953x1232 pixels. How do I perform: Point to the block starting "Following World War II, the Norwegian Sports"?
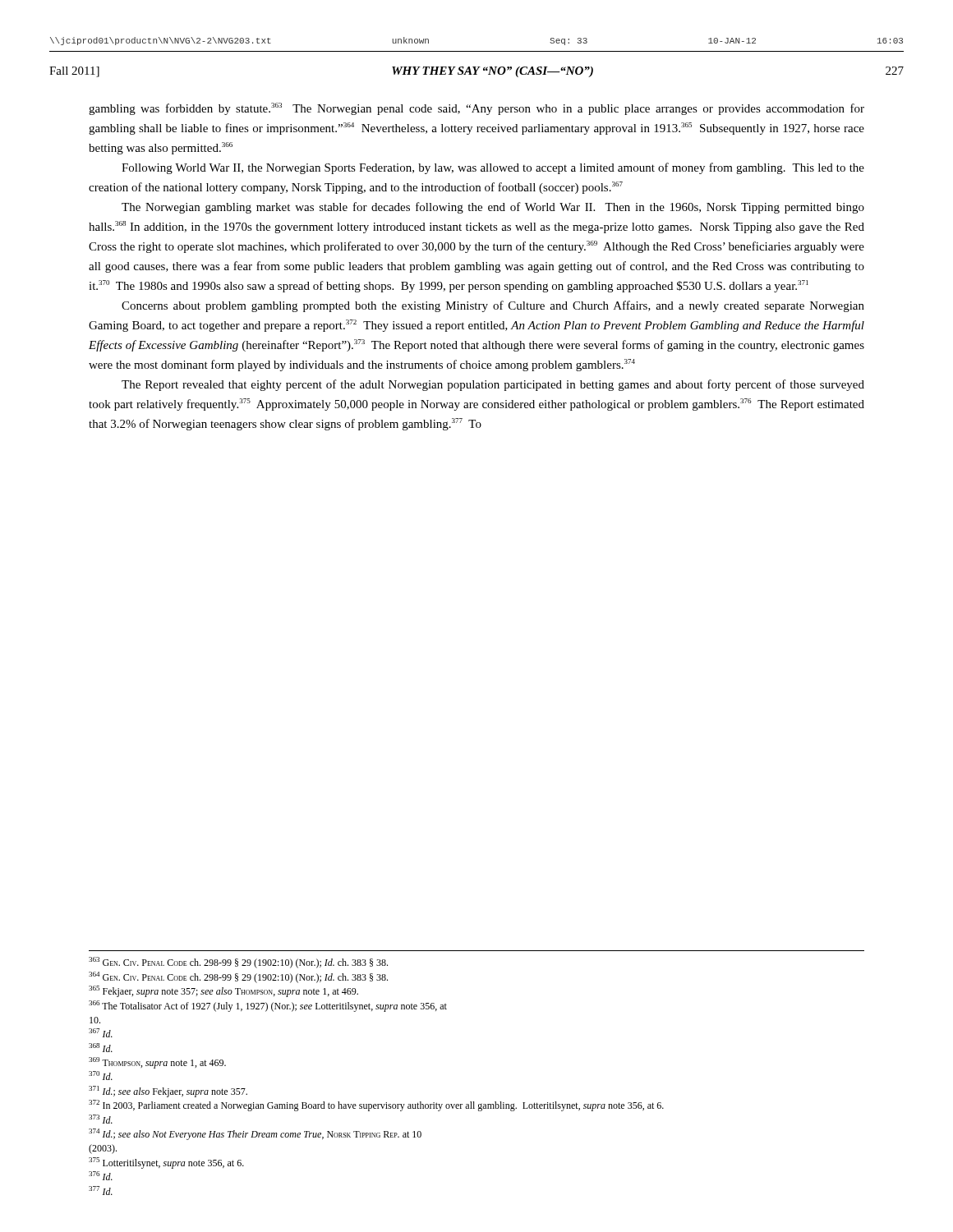476,177
